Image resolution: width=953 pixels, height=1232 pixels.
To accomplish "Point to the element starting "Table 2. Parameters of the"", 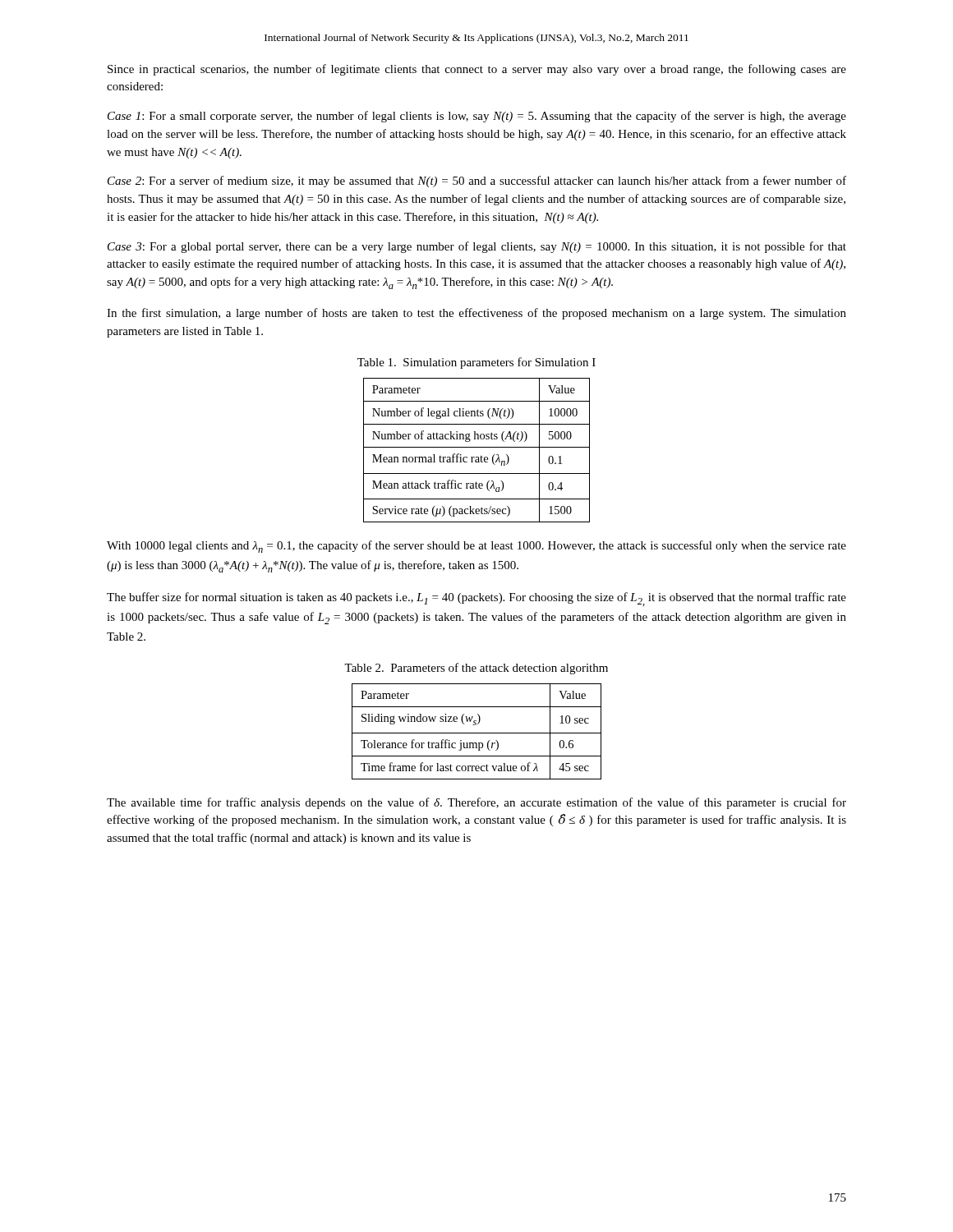I will pos(476,667).
